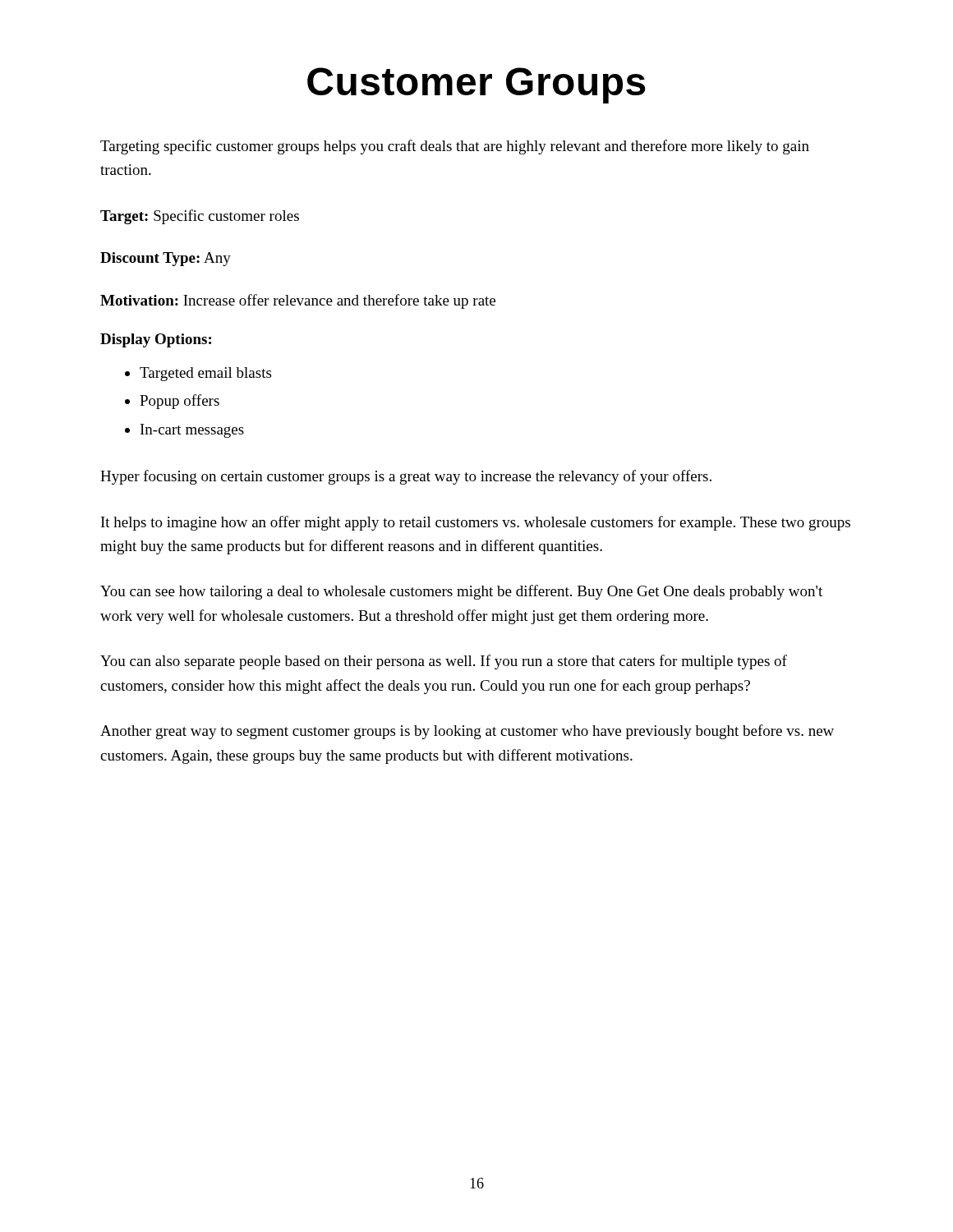Image resolution: width=953 pixels, height=1232 pixels.
Task: Locate the text block with the text "It helps to imagine how an offer might"
Action: coord(476,534)
